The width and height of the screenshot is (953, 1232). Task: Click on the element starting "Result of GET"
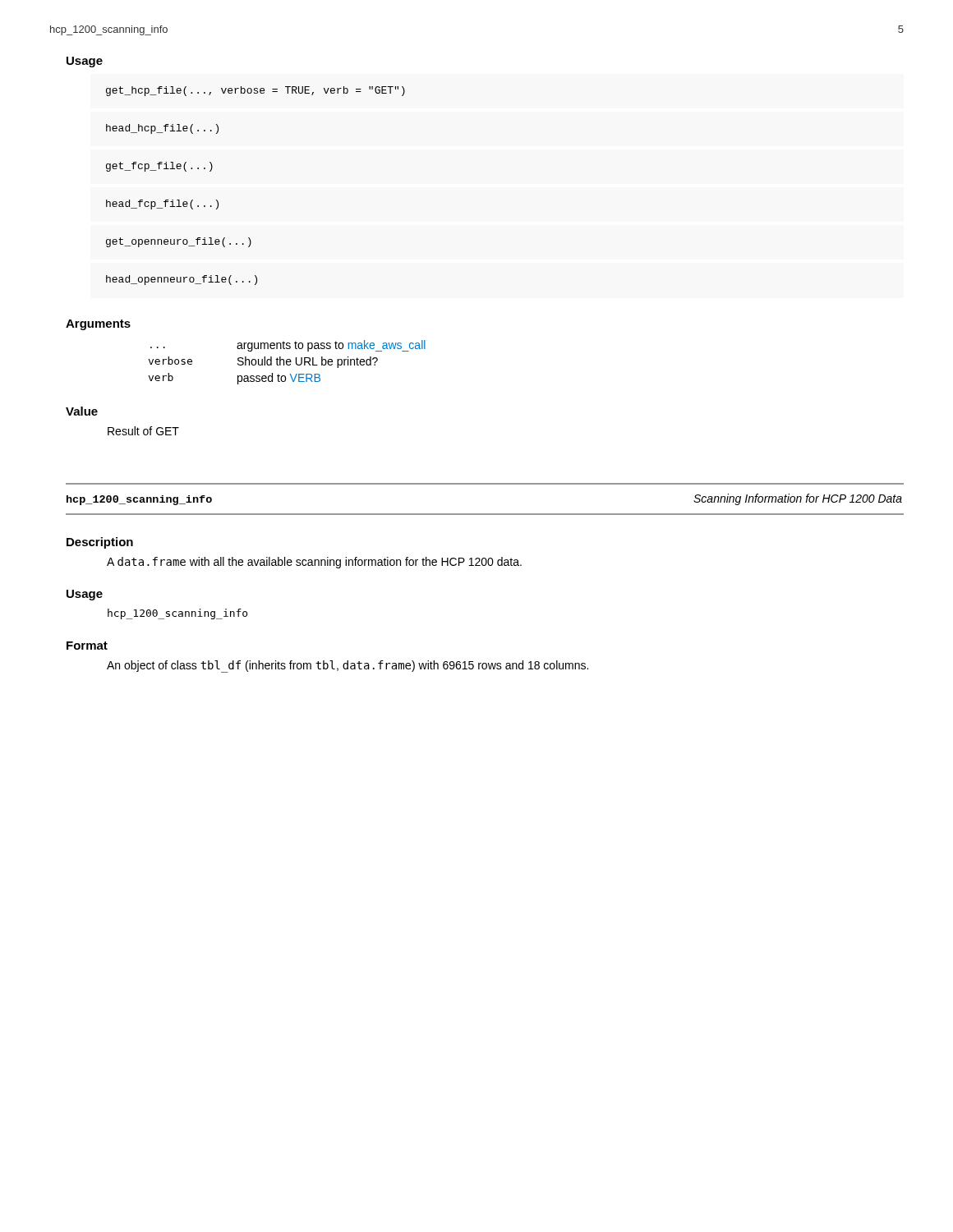143,431
